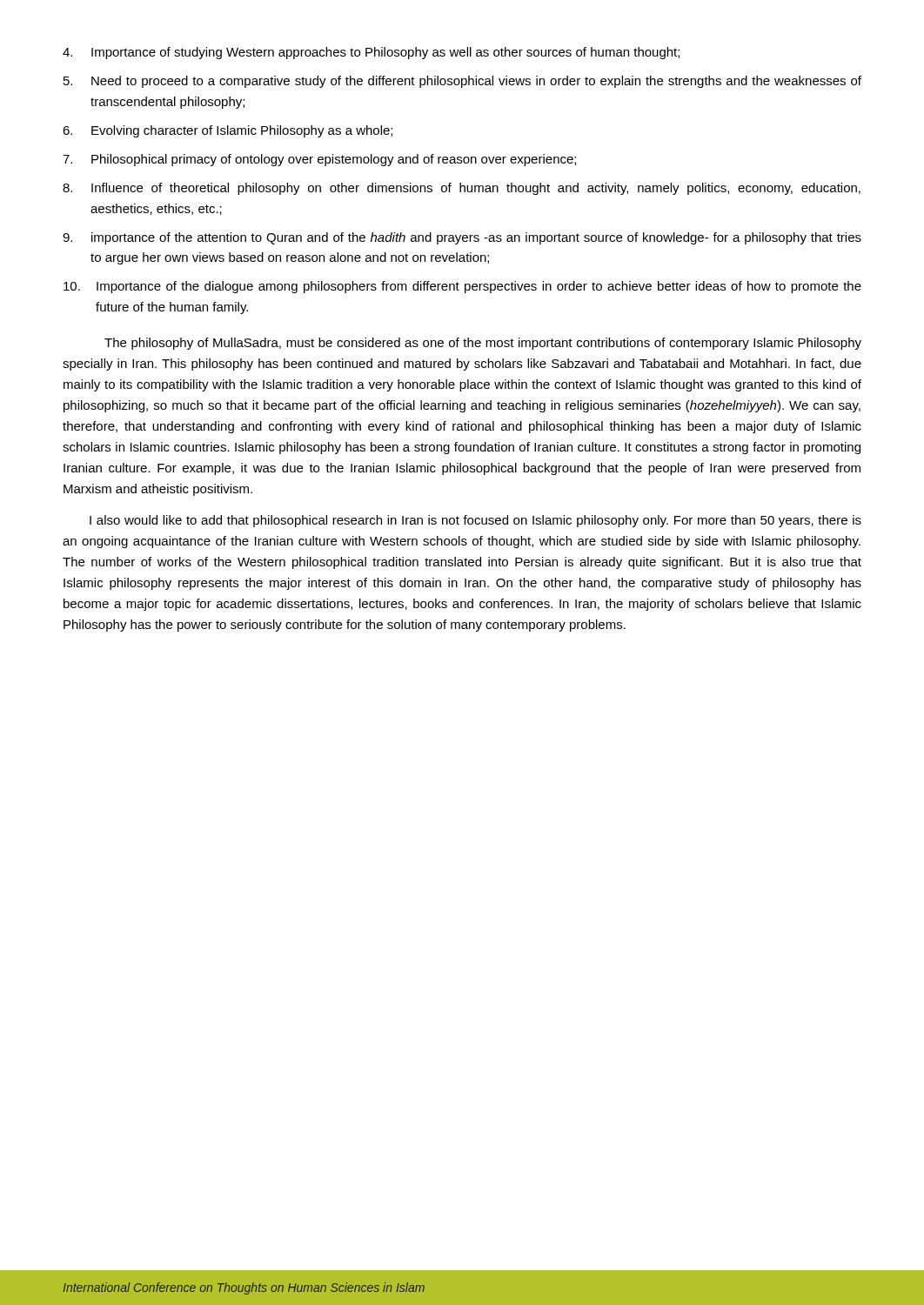Point to the text starting "7. Philosophical primacy of ontology over epistemology"
The image size is (924, 1305).
coord(462,159)
